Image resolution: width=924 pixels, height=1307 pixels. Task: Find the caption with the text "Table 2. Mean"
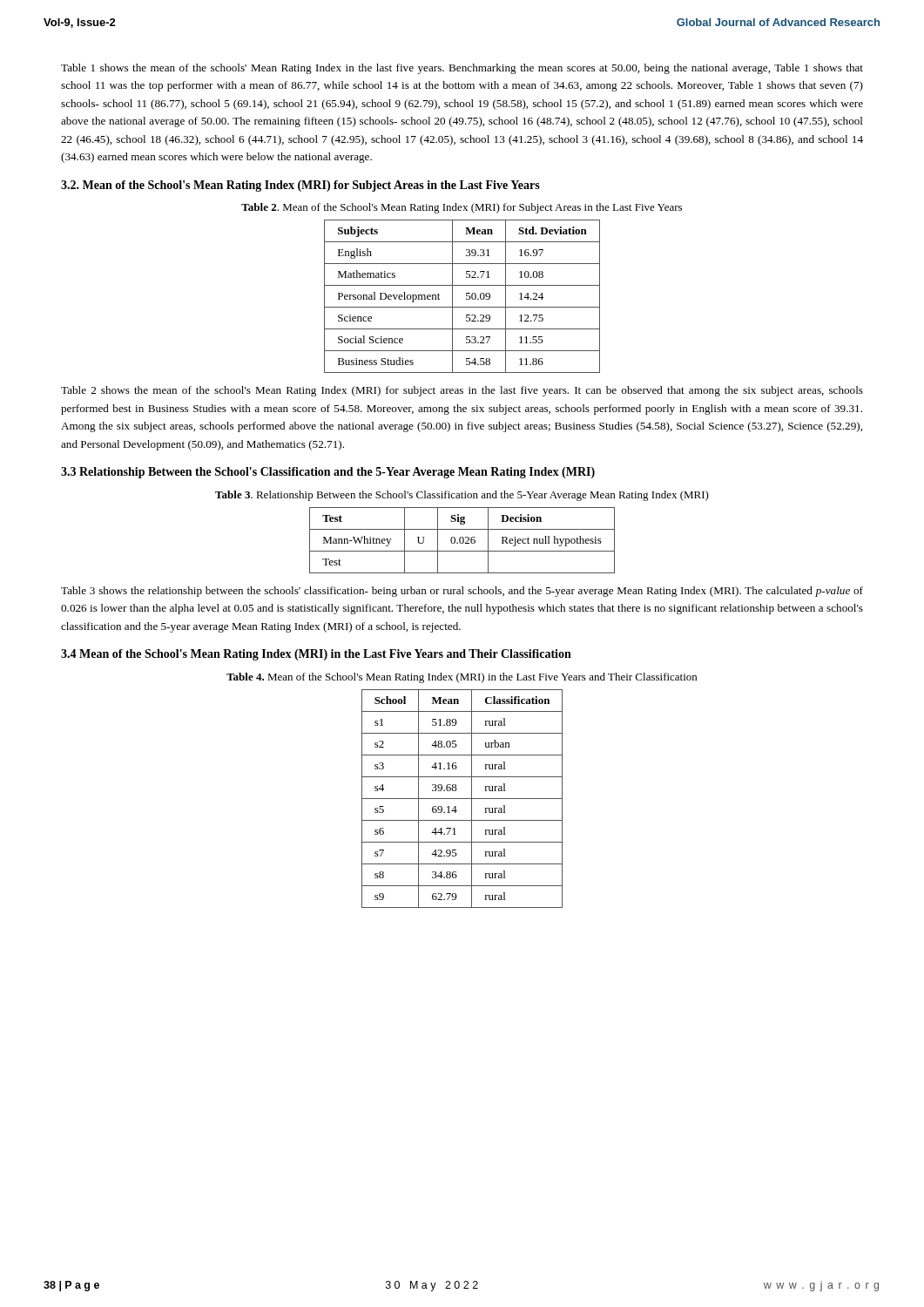[x=462, y=207]
